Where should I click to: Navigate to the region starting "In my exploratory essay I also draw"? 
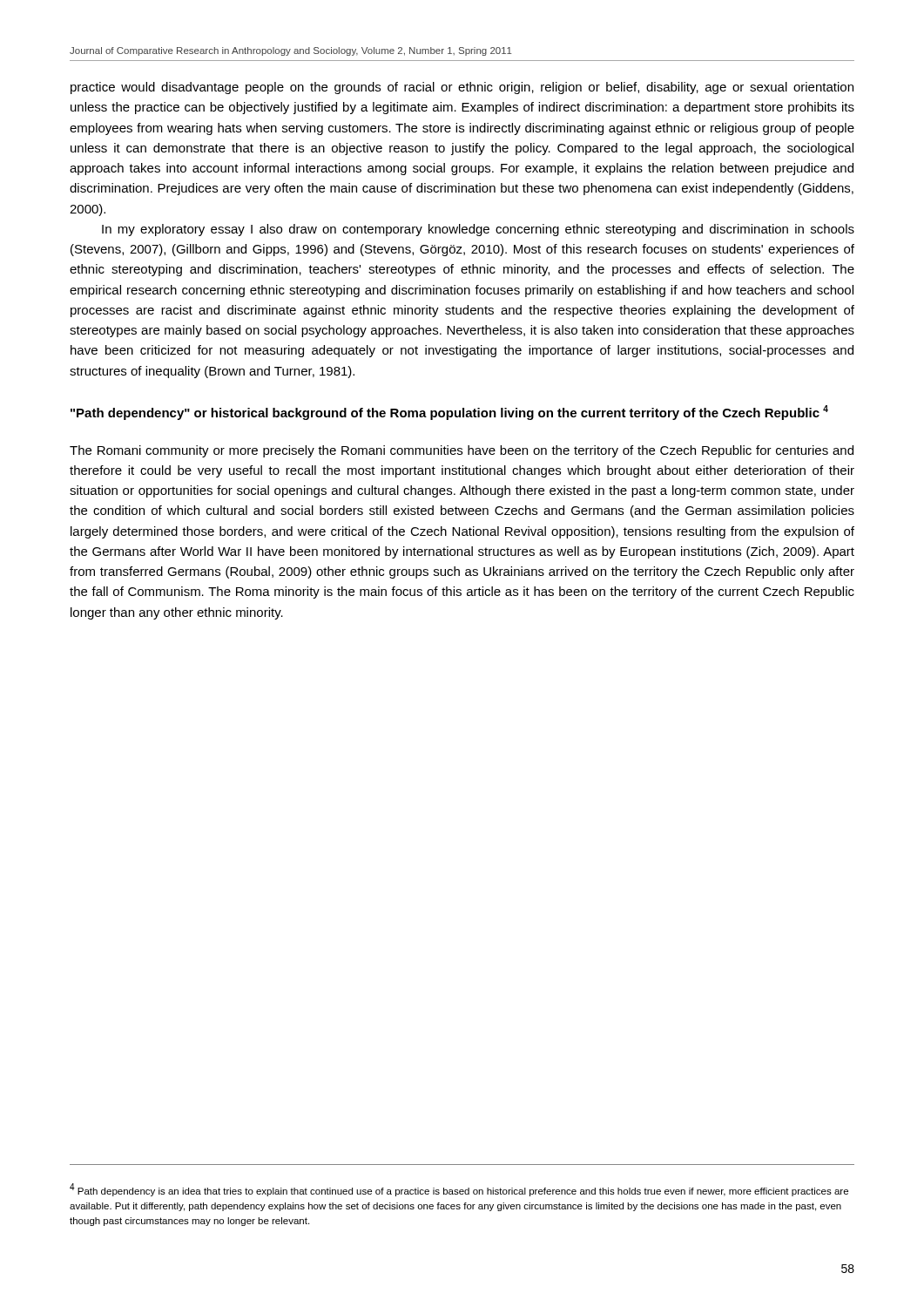[x=462, y=300]
